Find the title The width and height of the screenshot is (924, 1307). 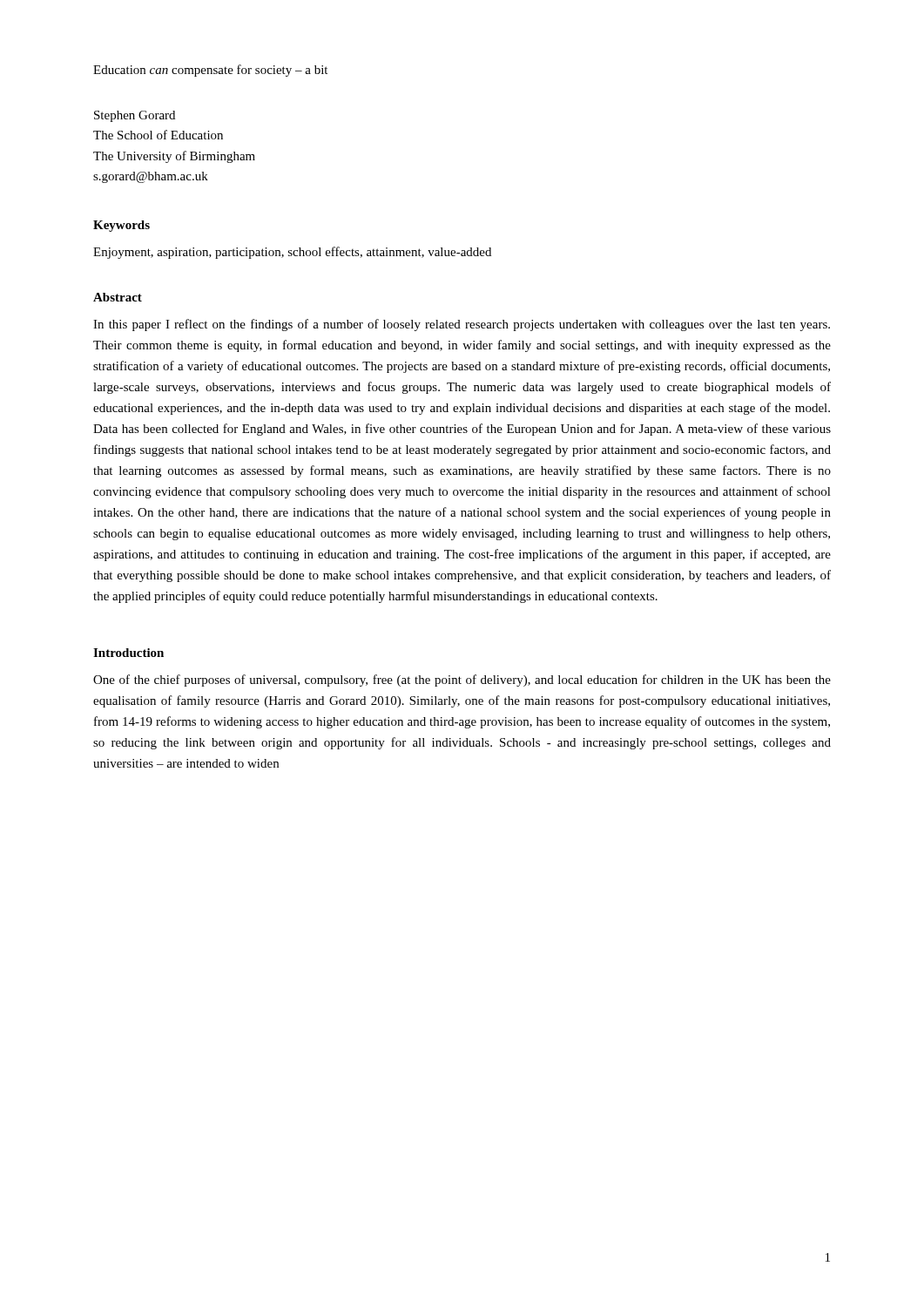[211, 70]
